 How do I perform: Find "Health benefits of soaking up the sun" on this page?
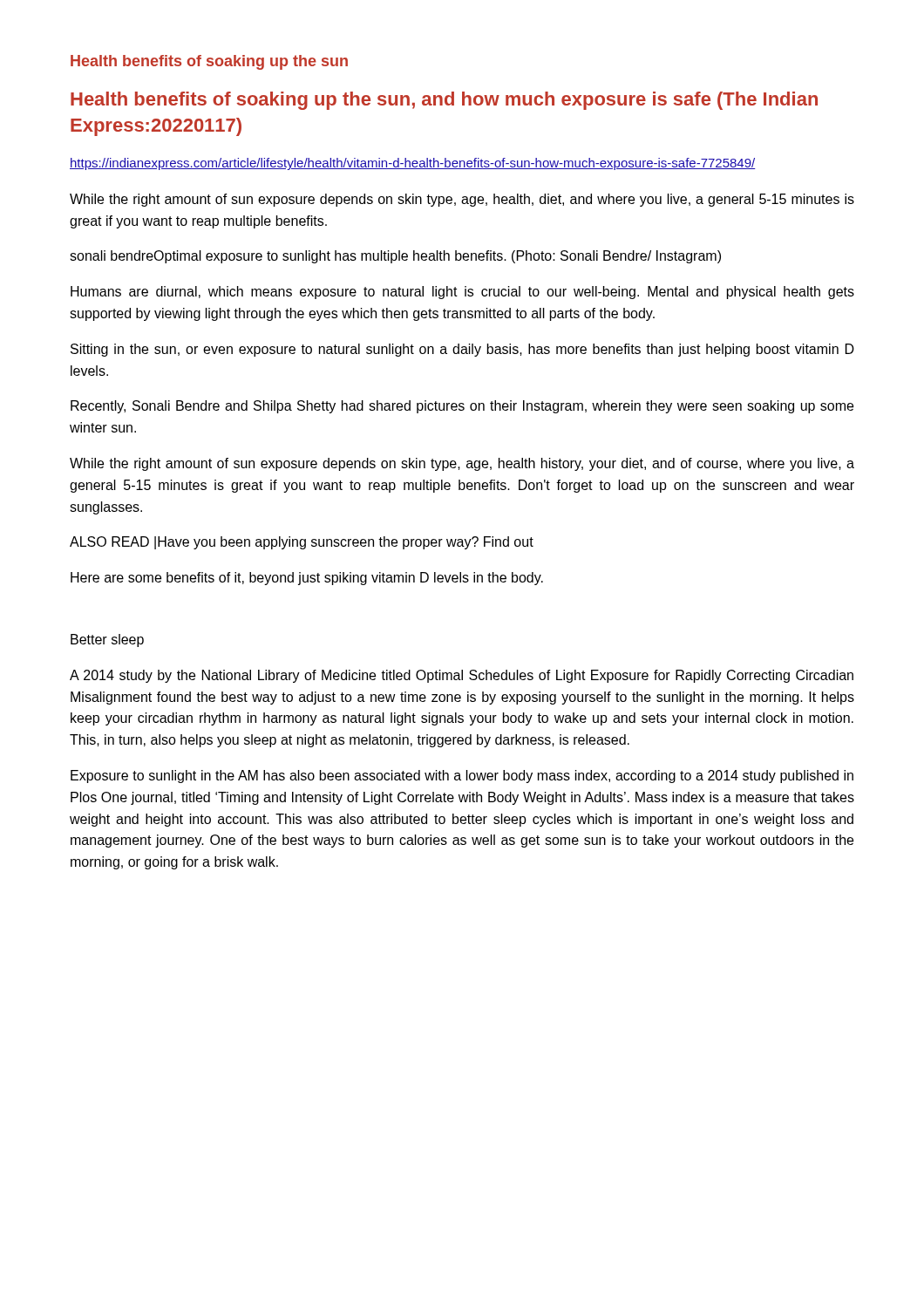(209, 62)
